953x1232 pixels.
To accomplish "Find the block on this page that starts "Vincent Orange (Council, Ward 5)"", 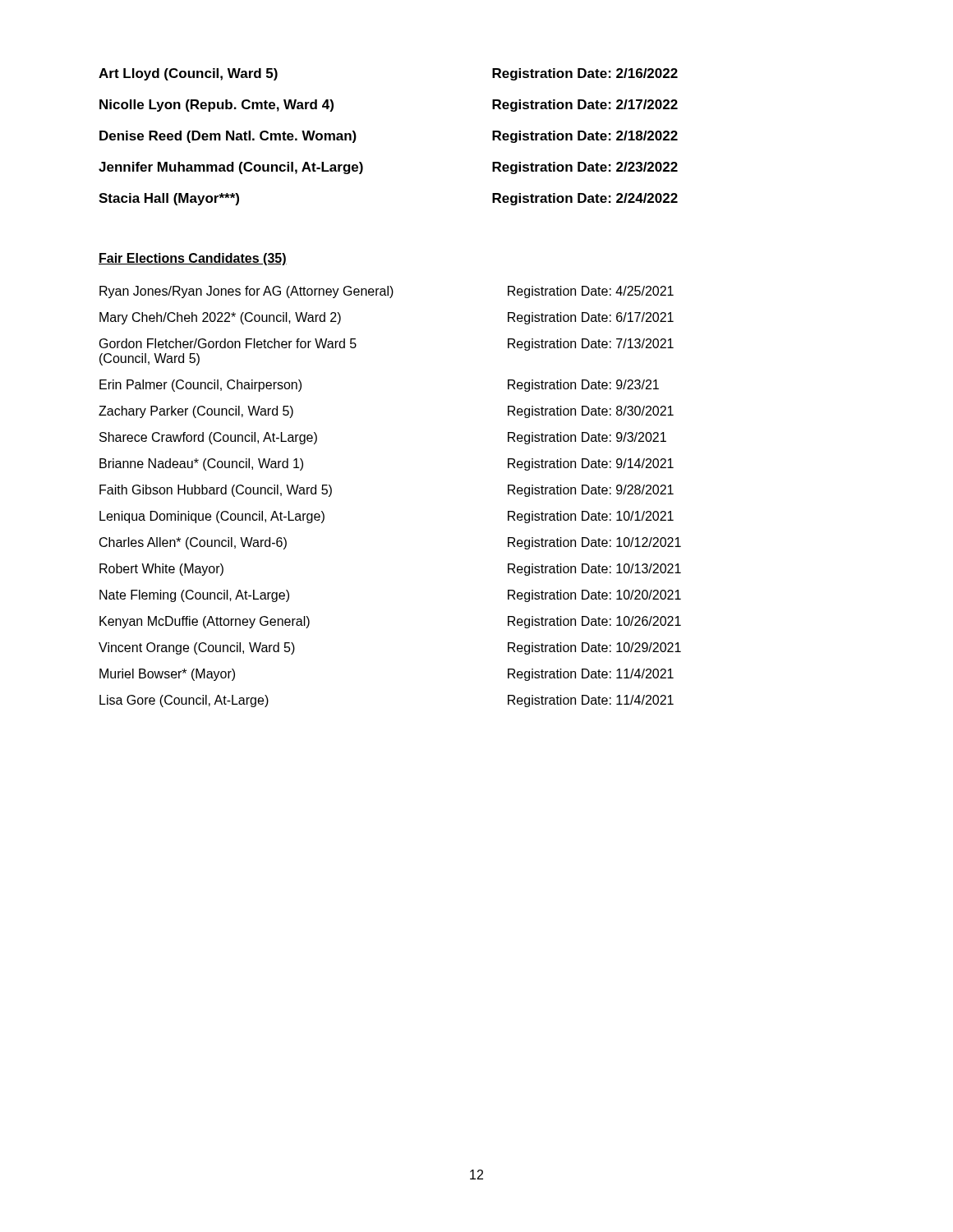I will pyautogui.click(x=195, y=648).
